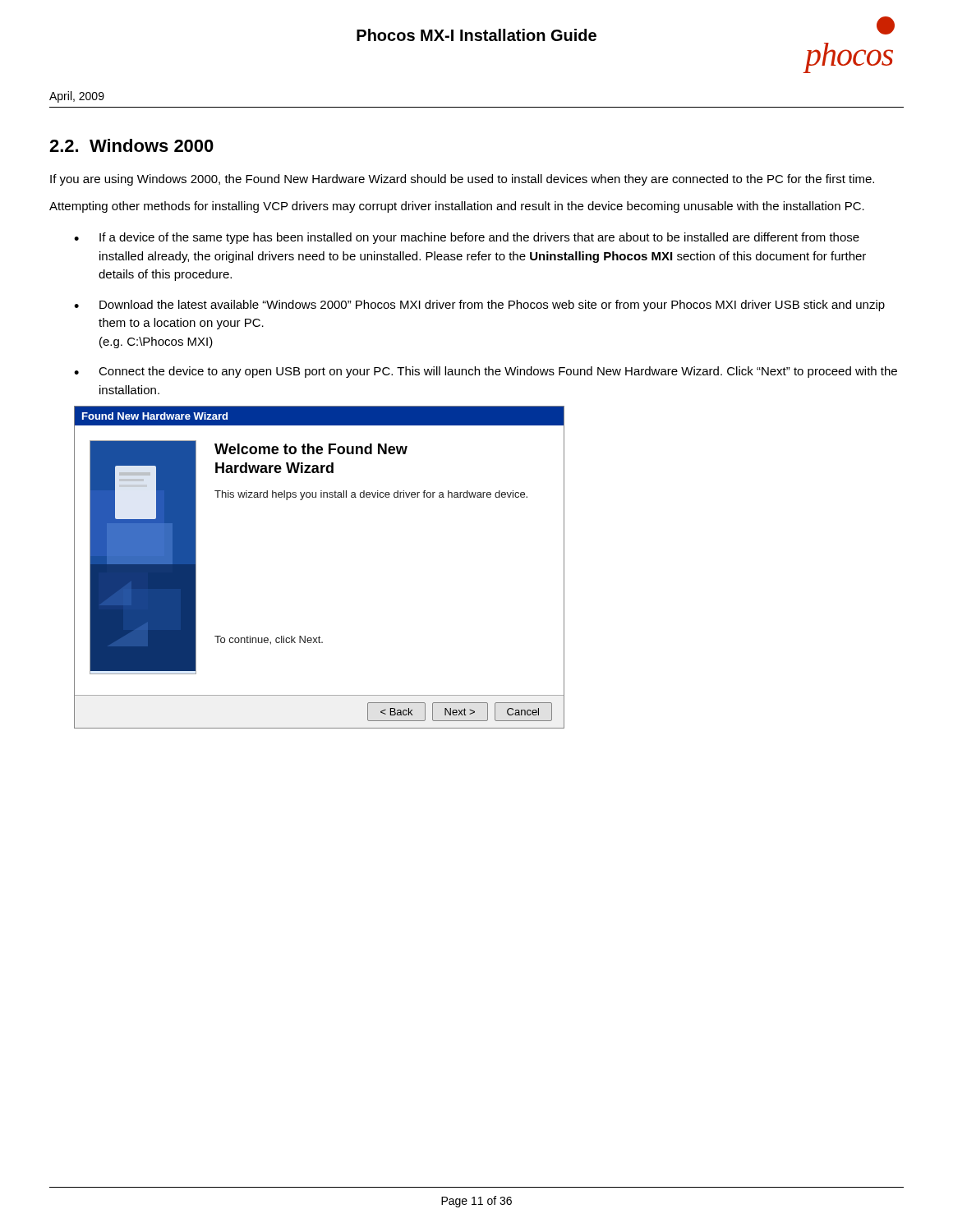Navigate to the region starting "• Download the"
The image size is (953, 1232).
coord(479,306)
